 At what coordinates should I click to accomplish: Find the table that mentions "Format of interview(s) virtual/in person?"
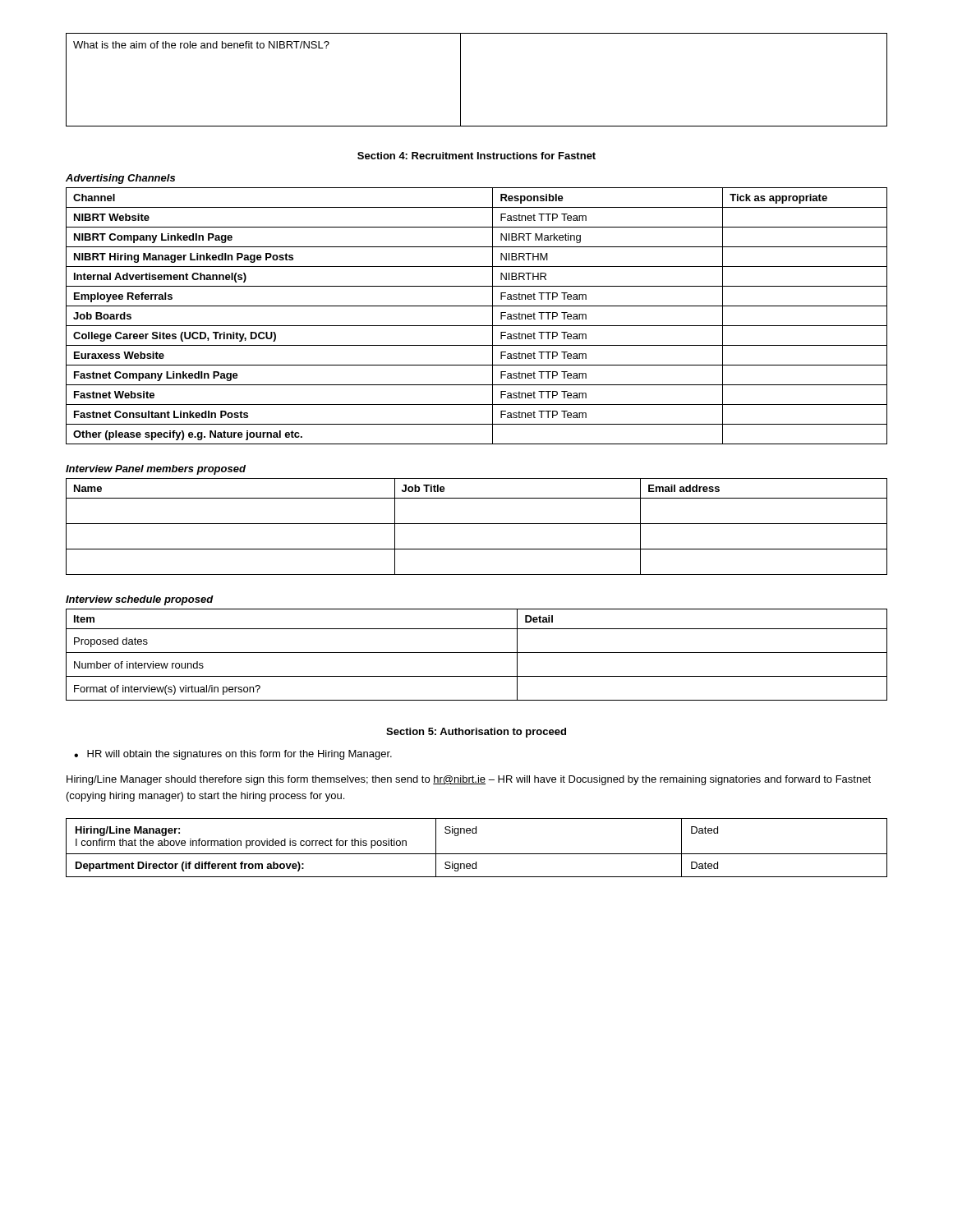pyautogui.click(x=476, y=655)
